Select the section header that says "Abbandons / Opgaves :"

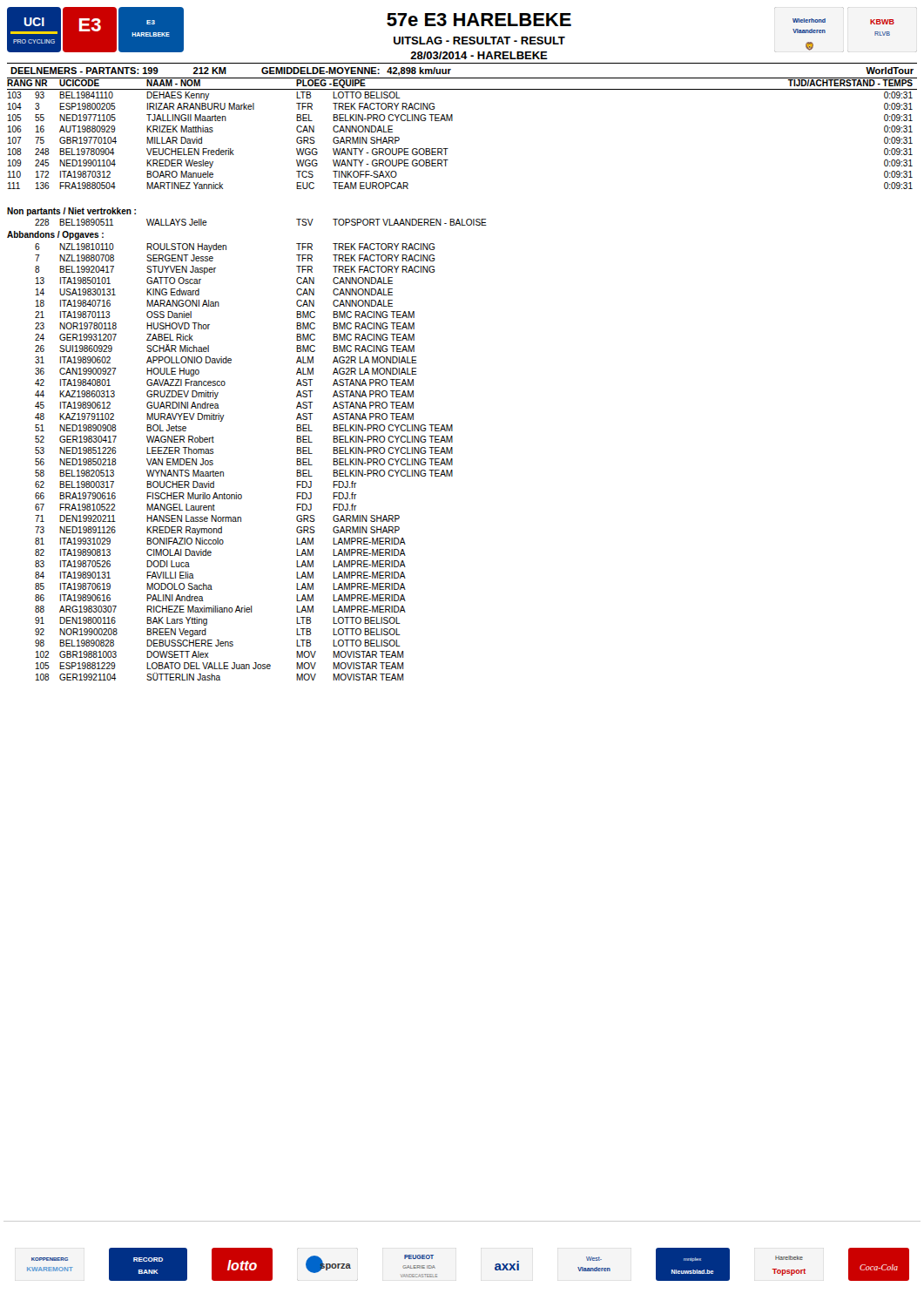[56, 235]
